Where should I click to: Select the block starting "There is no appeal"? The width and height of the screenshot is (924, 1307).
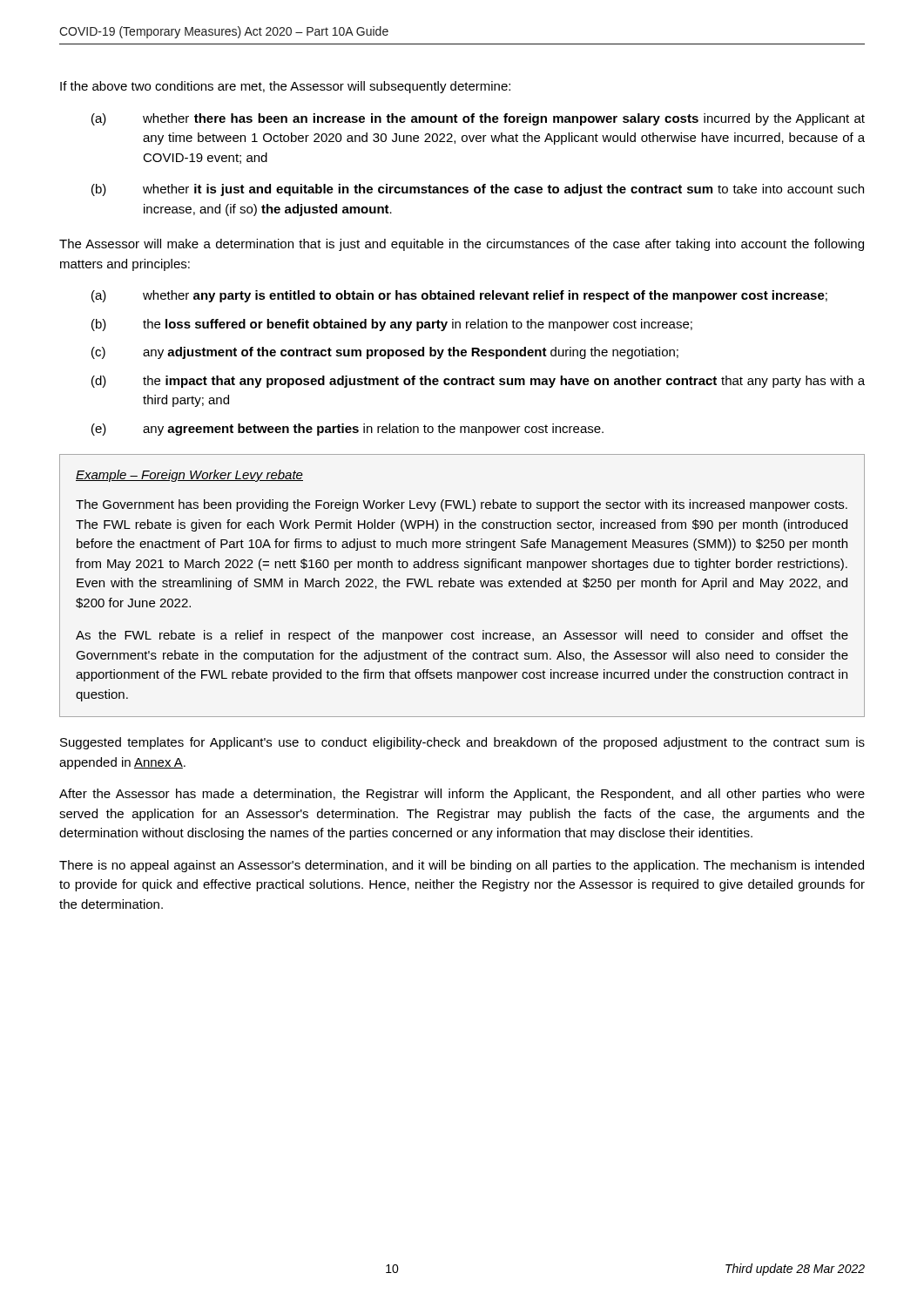pyautogui.click(x=462, y=884)
